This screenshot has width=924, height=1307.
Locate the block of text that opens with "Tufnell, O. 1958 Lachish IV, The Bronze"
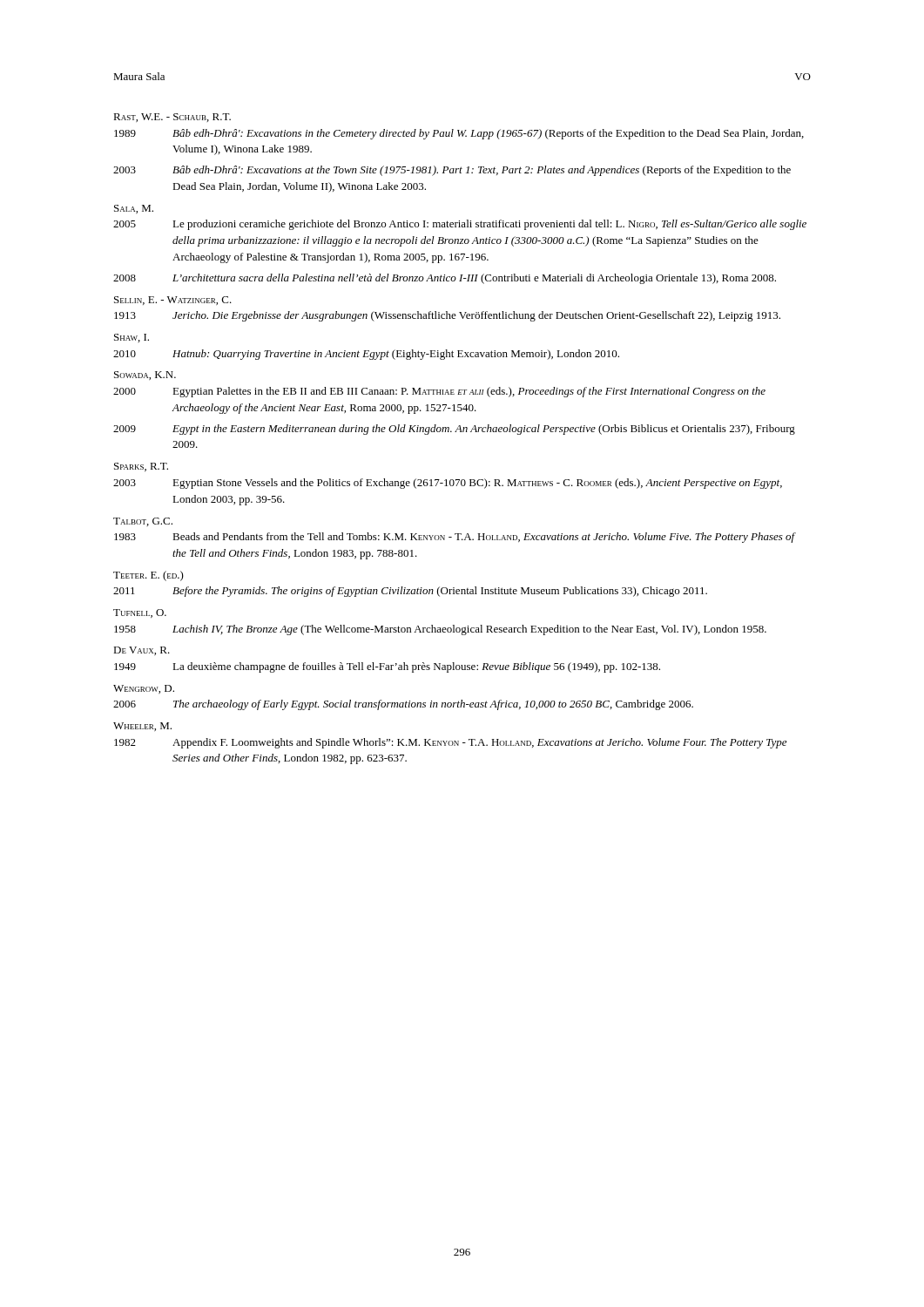coord(462,621)
